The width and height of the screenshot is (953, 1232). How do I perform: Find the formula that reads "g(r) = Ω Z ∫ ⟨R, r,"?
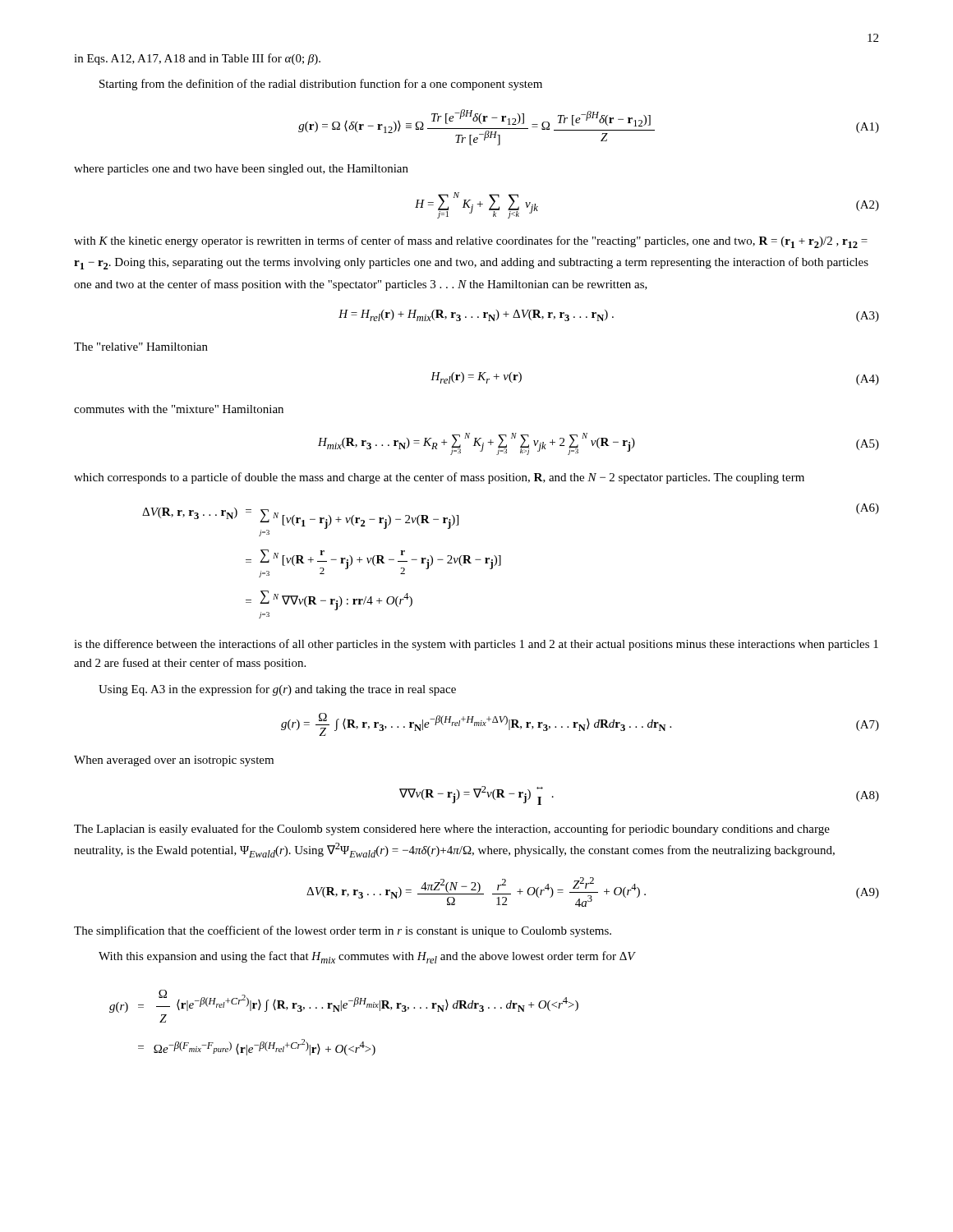click(x=476, y=725)
